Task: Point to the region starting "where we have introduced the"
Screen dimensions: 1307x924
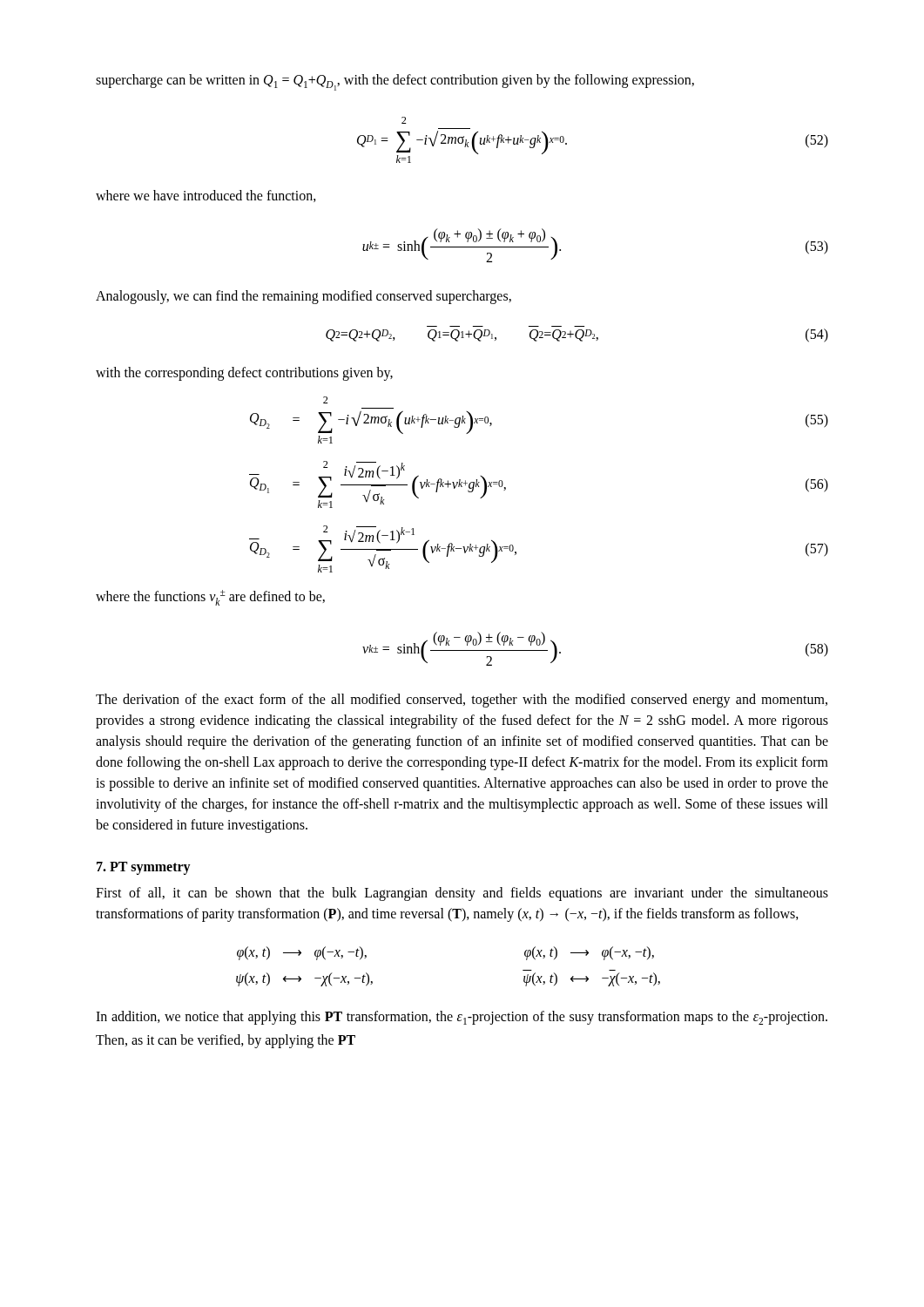Action: (206, 195)
